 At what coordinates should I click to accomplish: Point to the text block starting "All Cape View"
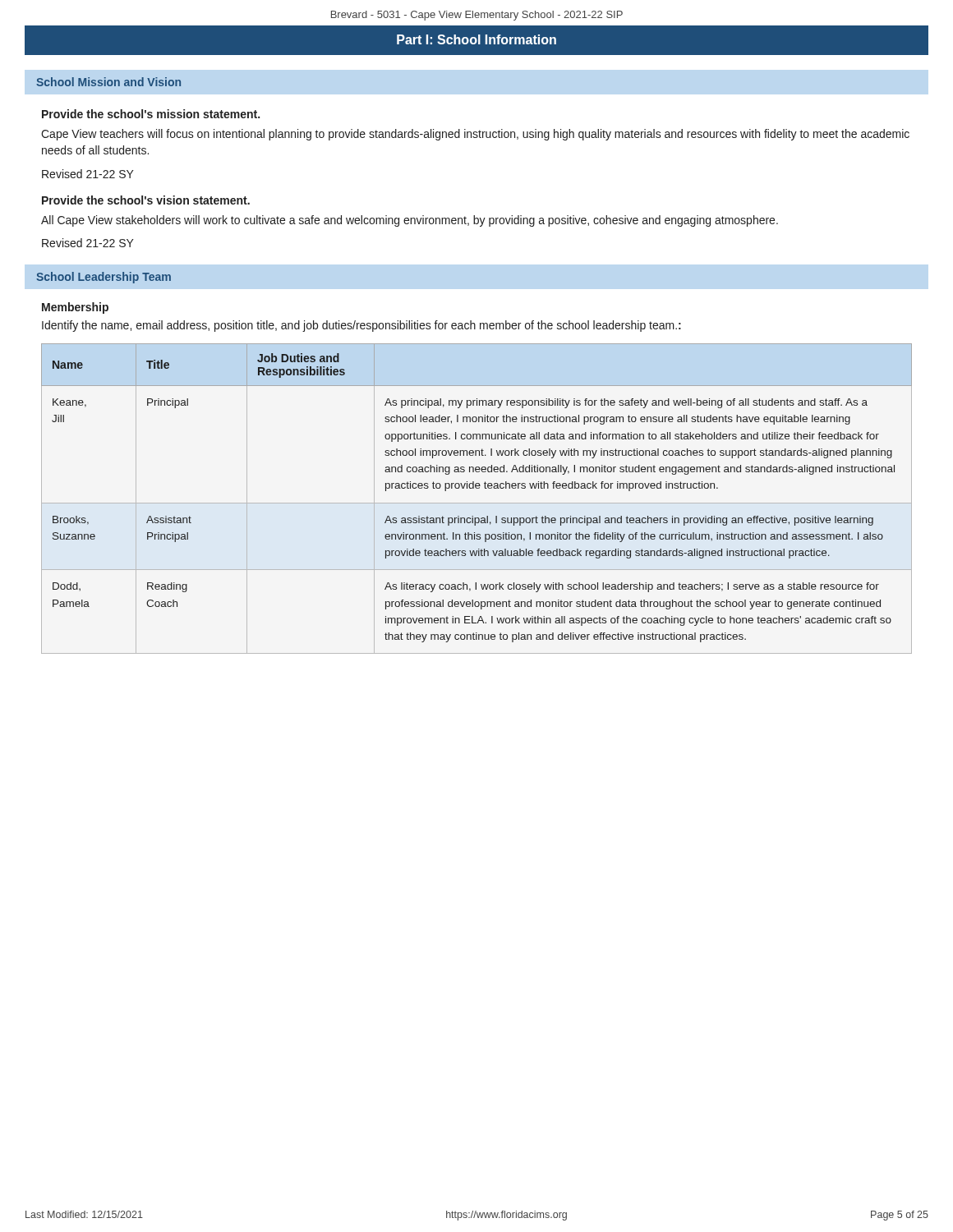pyautogui.click(x=410, y=220)
